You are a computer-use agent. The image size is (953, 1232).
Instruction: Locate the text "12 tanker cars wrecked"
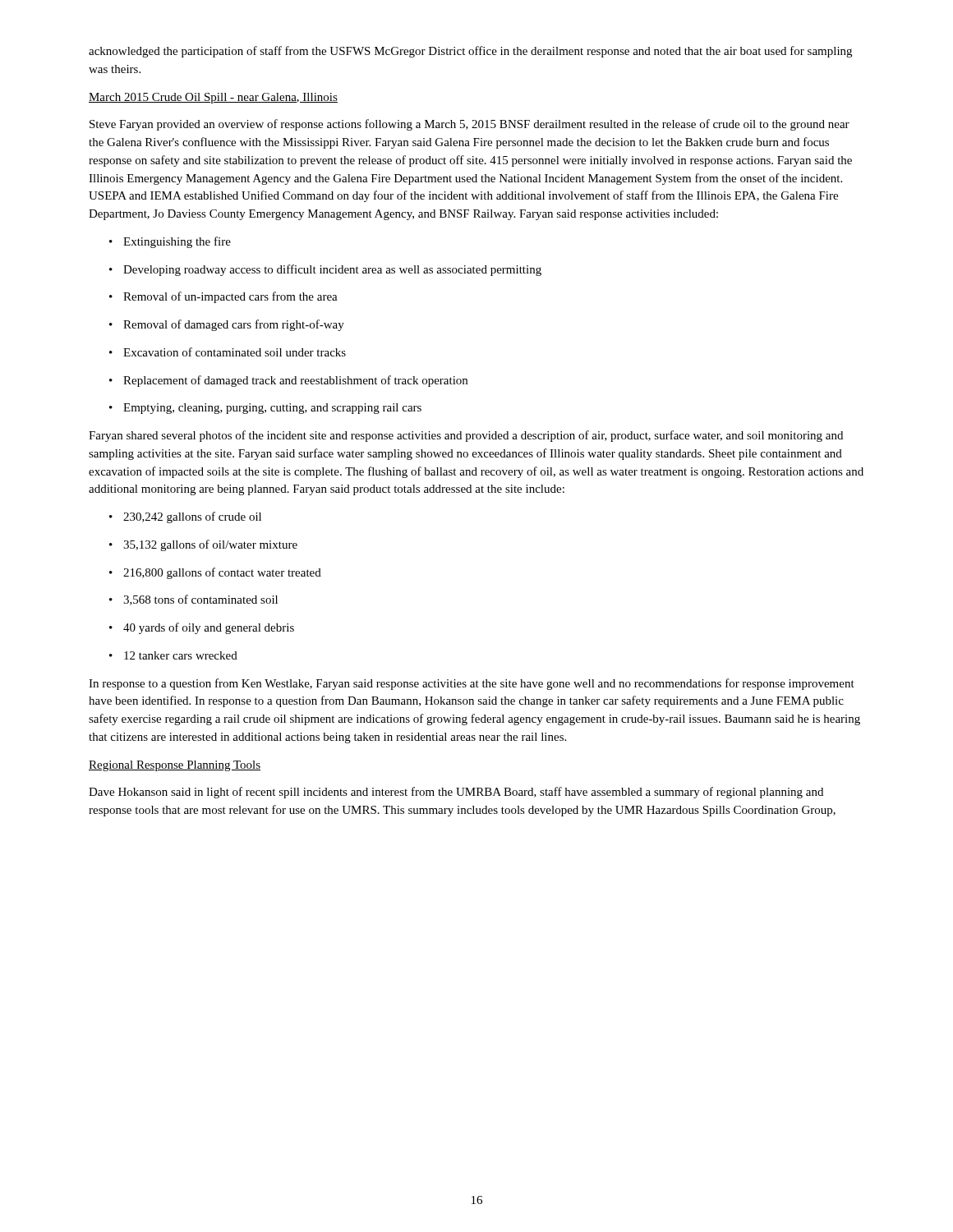pos(173,655)
